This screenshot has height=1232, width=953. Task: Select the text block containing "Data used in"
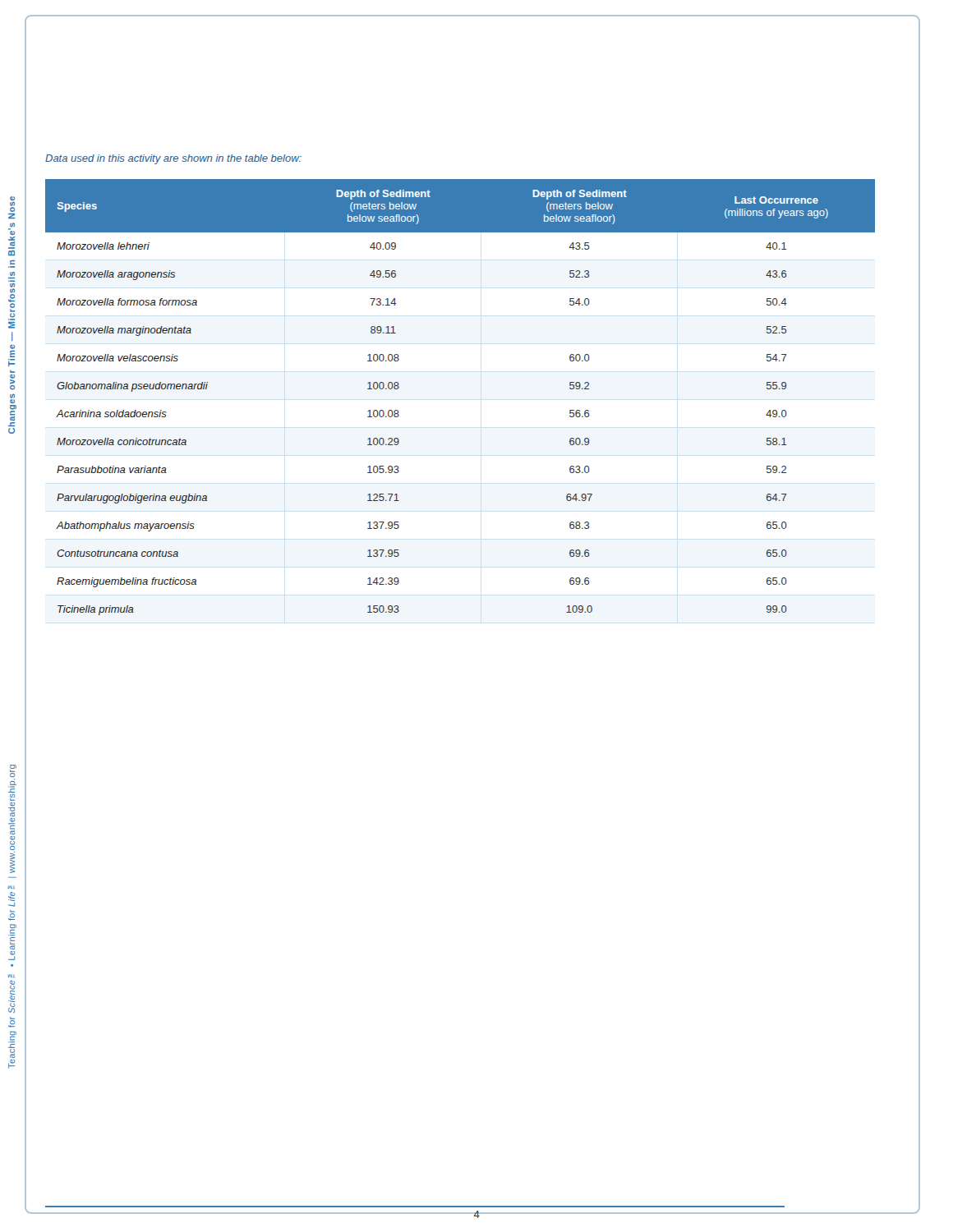coord(173,158)
